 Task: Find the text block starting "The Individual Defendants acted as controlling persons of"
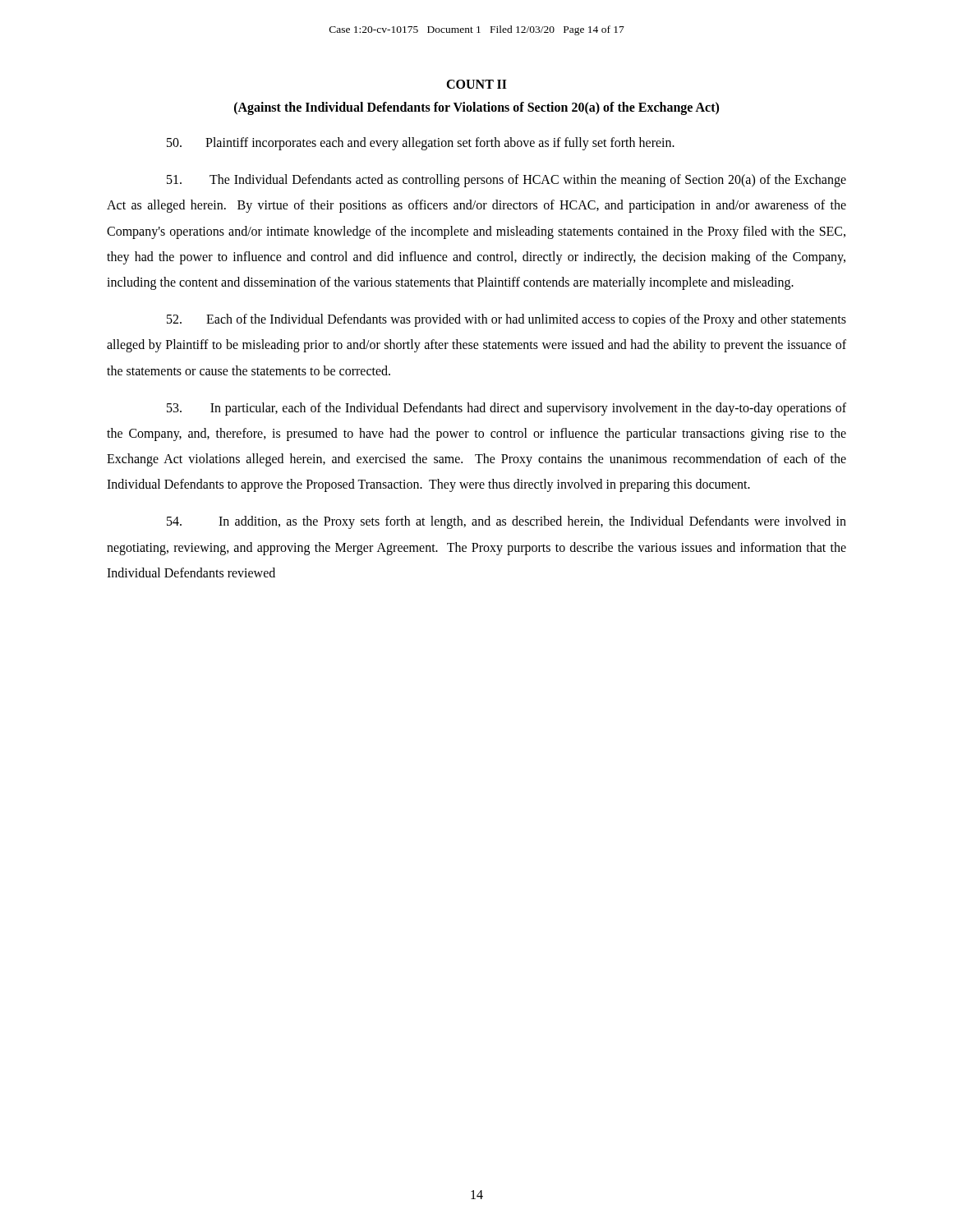[x=476, y=231]
